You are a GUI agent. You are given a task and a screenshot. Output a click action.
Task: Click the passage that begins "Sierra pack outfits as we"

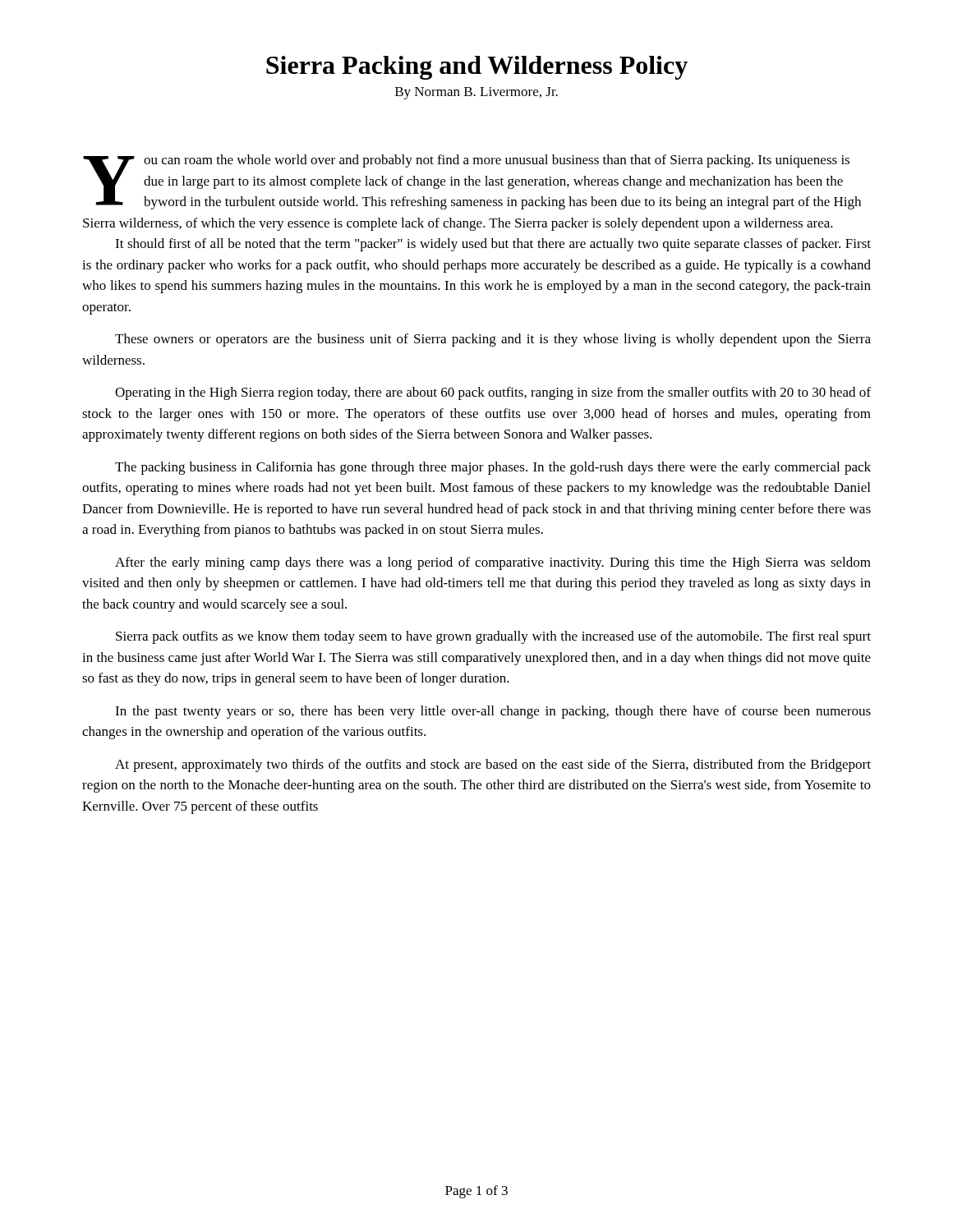[x=476, y=658]
